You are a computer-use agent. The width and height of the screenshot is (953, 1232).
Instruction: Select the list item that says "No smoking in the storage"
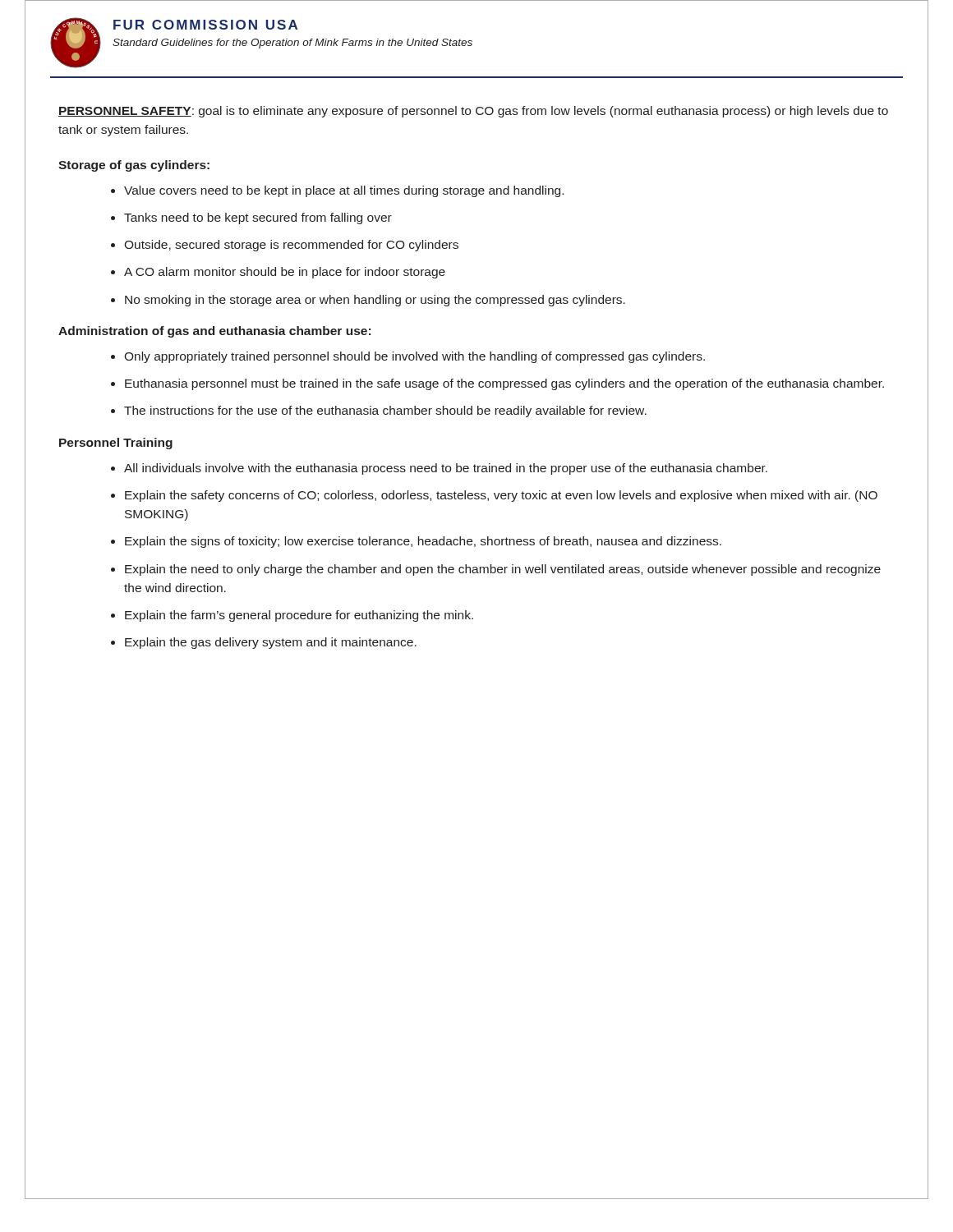[375, 299]
